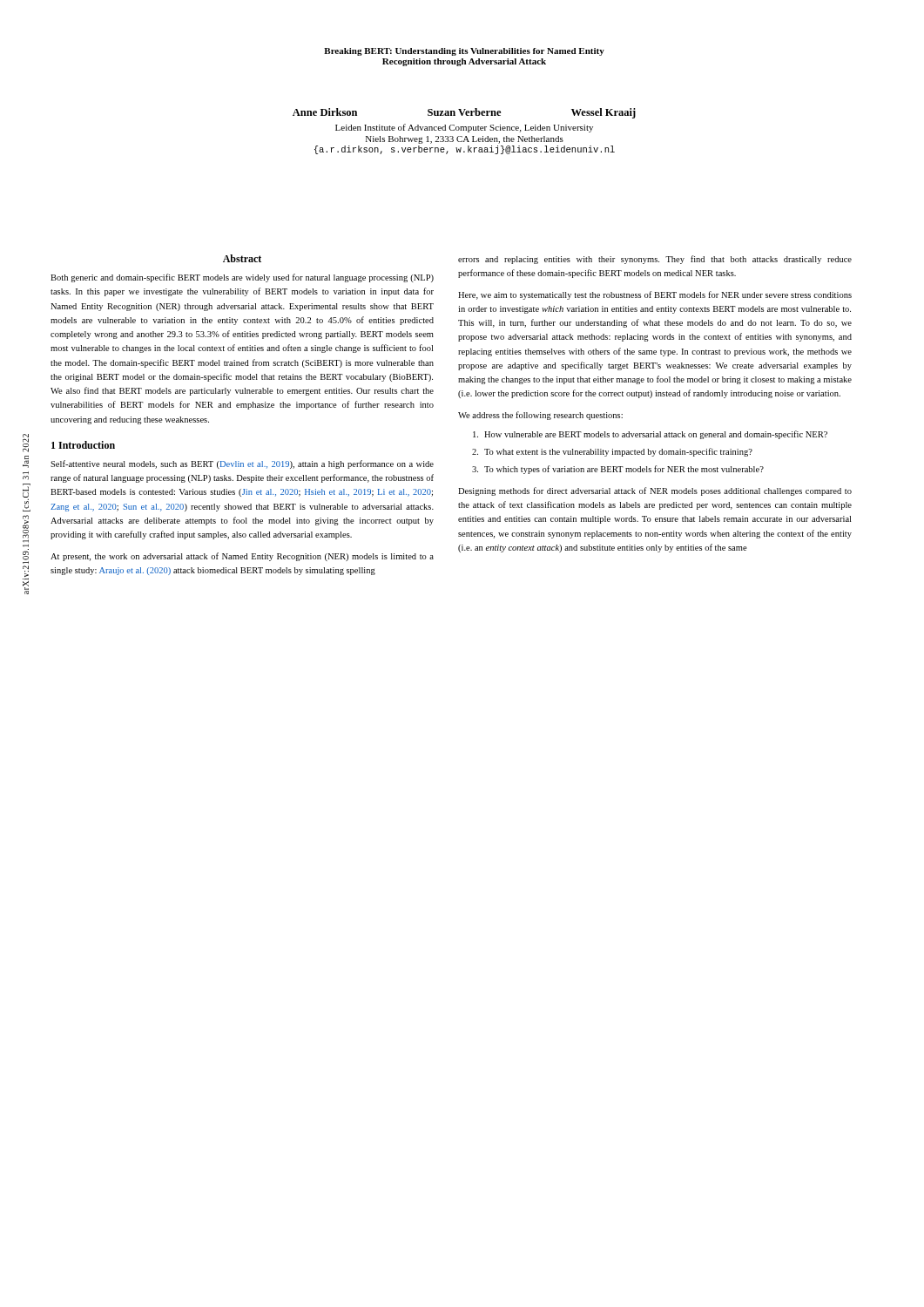Point to the block beginning "3. To which types"
This screenshot has width=924, height=1307.
tap(618, 470)
